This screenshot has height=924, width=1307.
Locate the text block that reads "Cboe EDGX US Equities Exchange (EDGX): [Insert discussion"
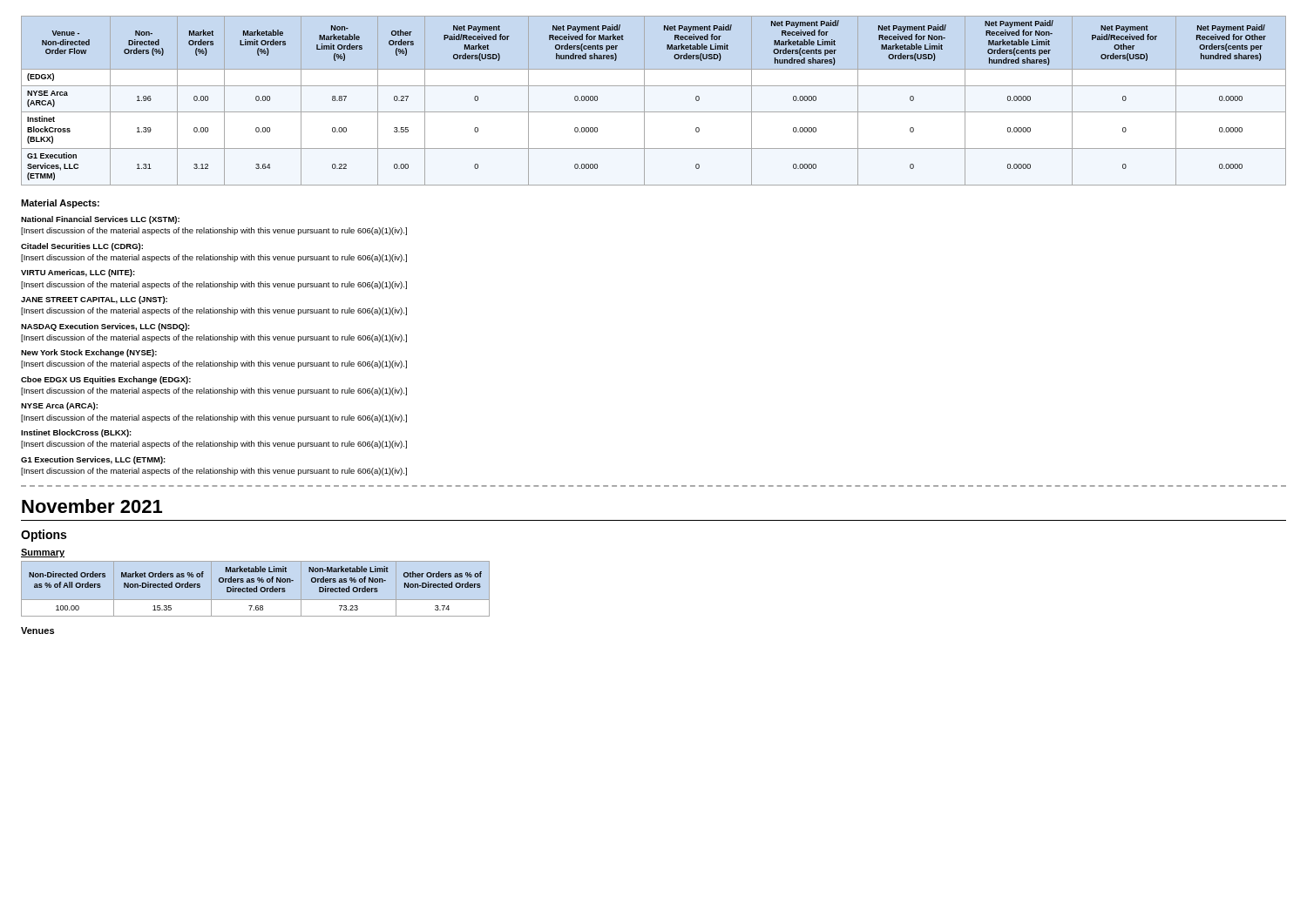(214, 385)
